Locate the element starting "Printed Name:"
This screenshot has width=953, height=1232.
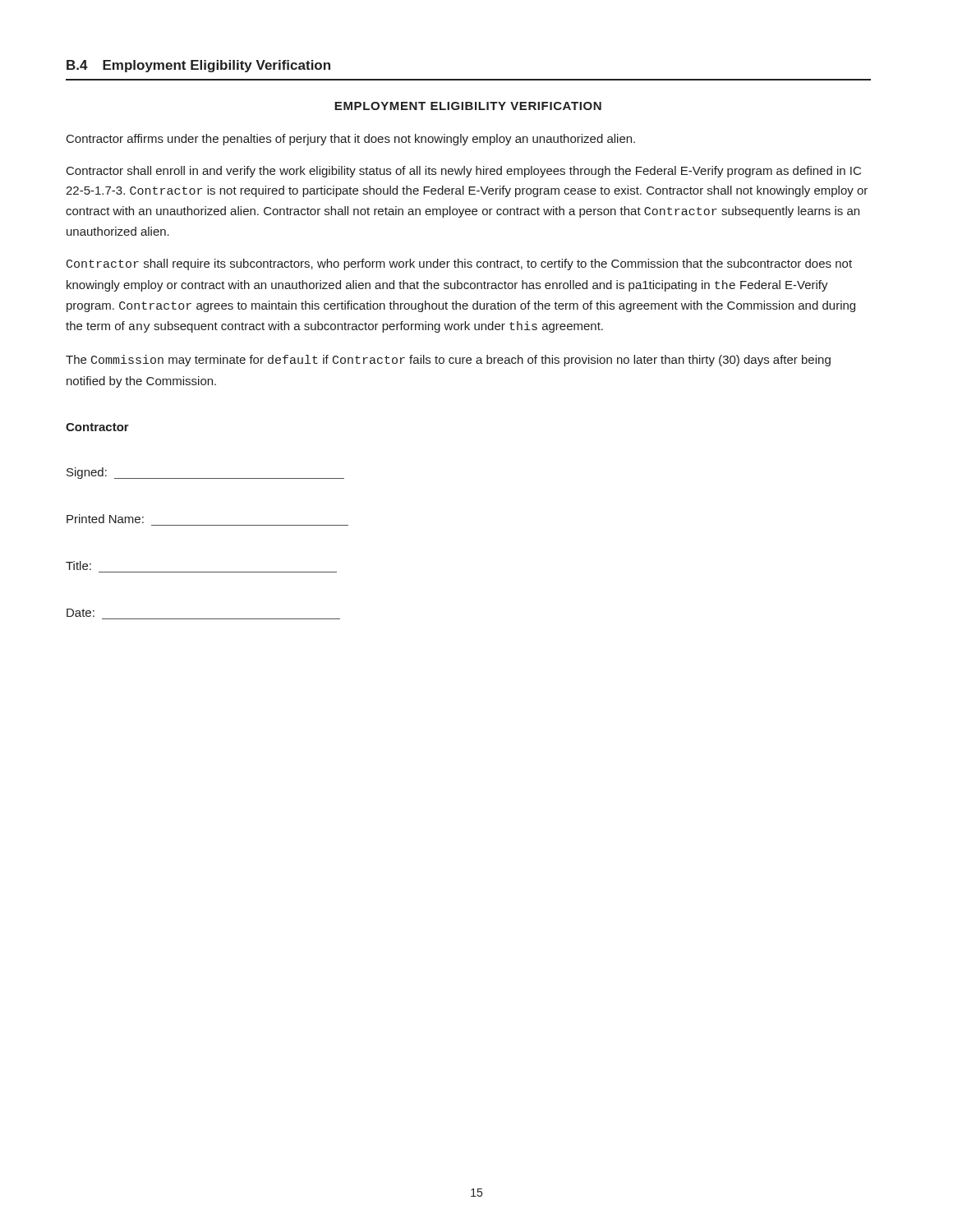click(207, 518)
